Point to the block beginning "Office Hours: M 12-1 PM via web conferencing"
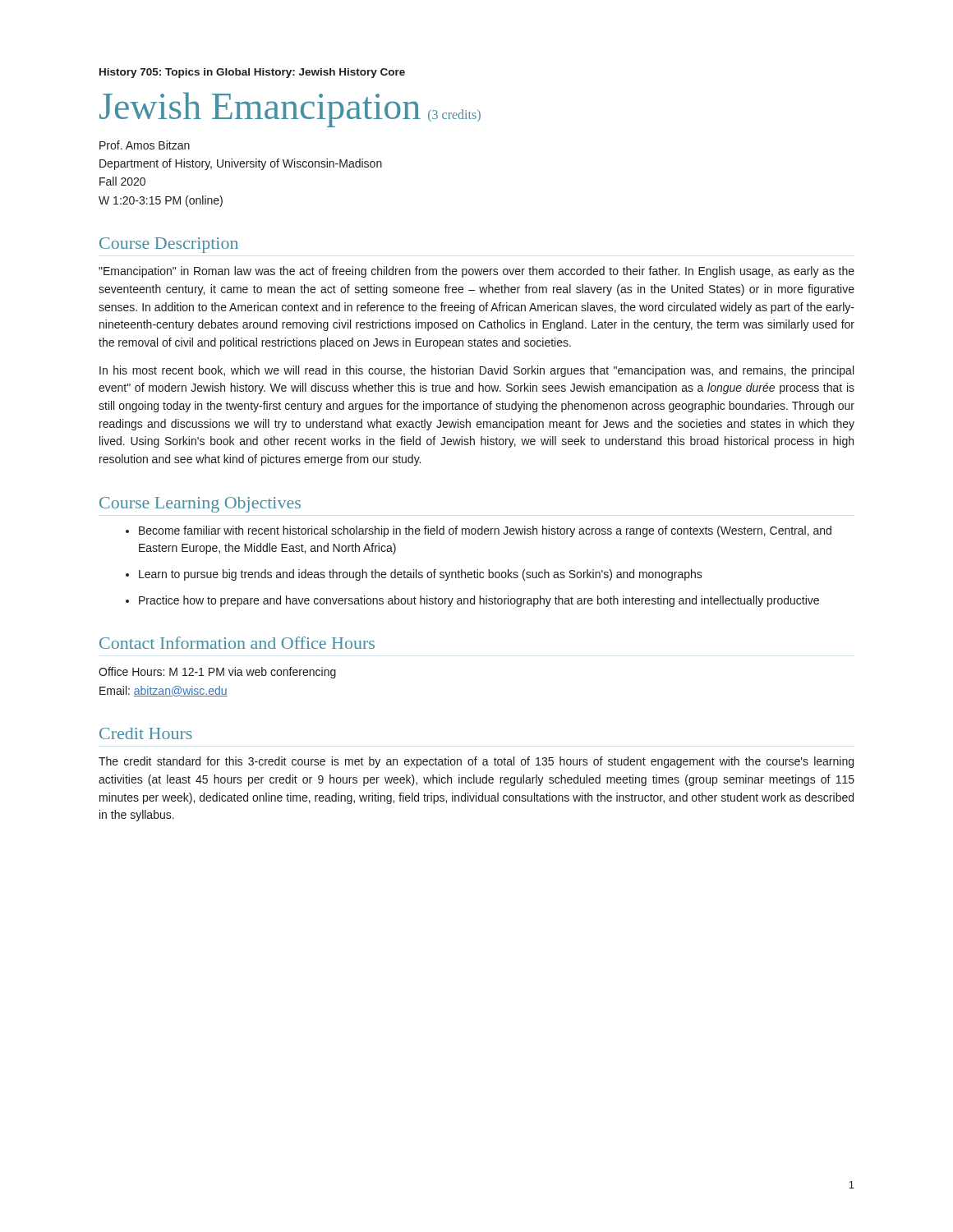The height and width of the screenshot is (1232, 953). pos(217,681)
